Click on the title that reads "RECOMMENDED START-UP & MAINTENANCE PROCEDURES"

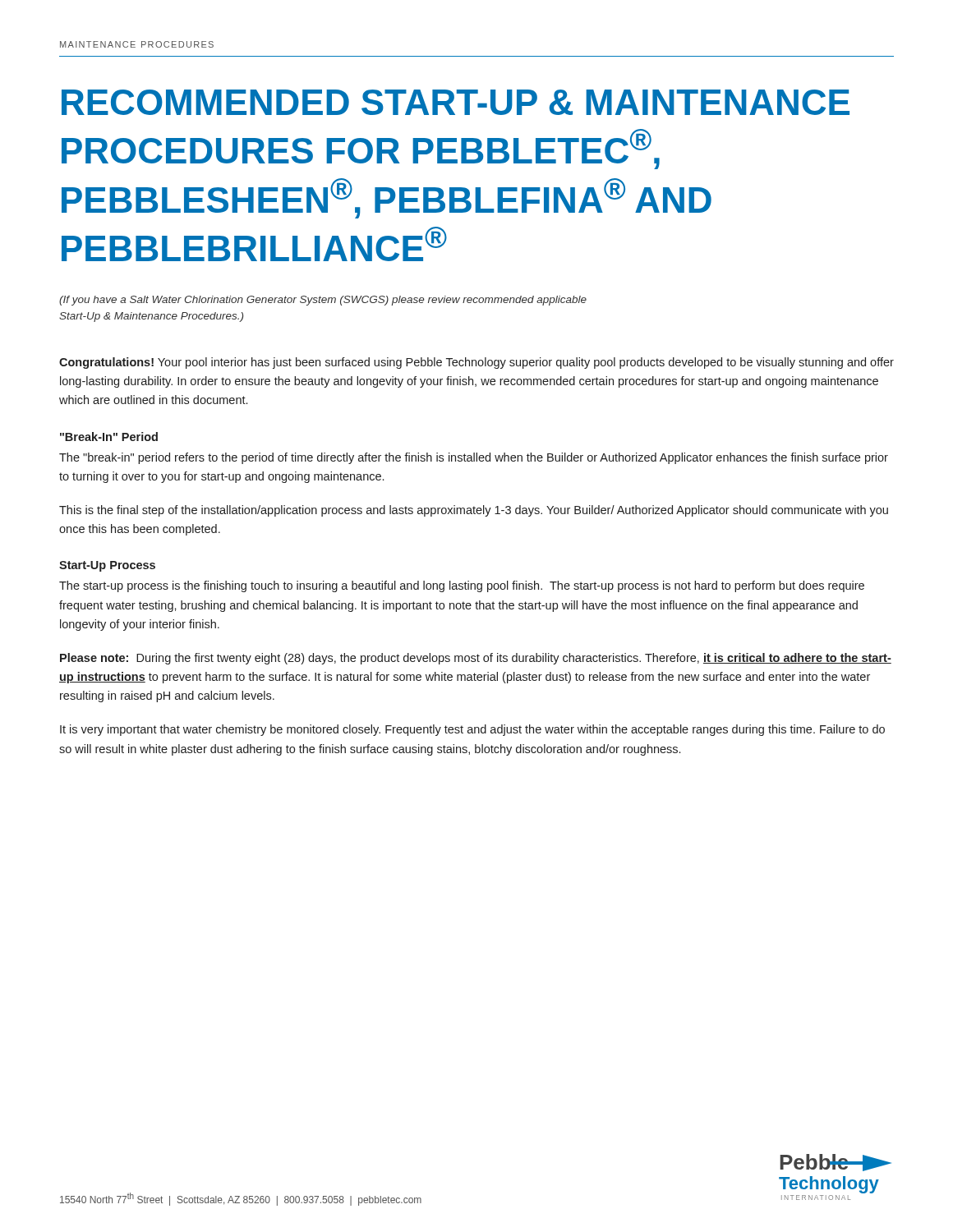pos(476,176)
